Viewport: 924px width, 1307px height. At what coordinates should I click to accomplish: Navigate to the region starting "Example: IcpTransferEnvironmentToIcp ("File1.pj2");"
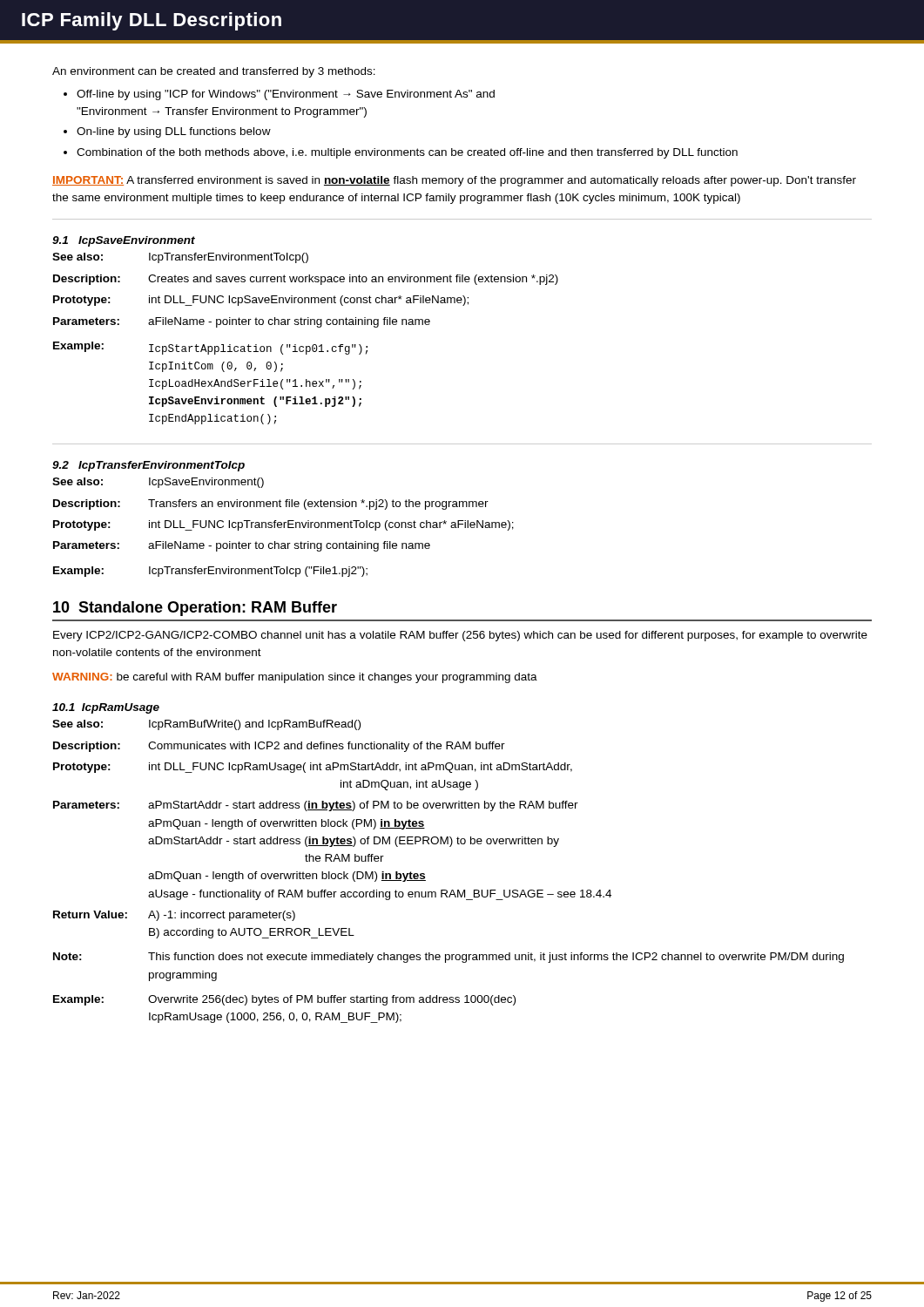point(210,572)
